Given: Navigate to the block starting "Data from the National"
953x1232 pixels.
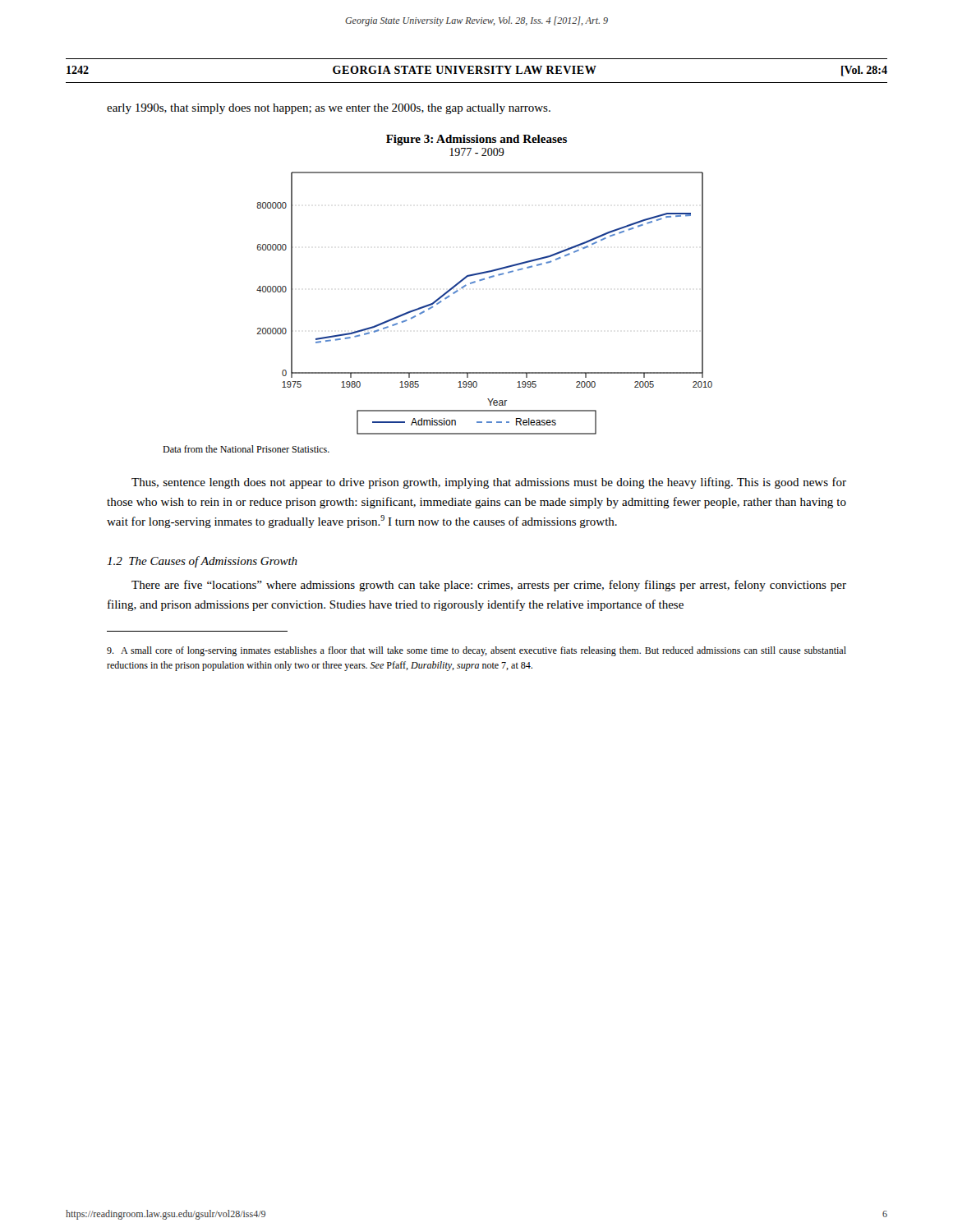Looking at the screenshot, I should pos(246,449).
